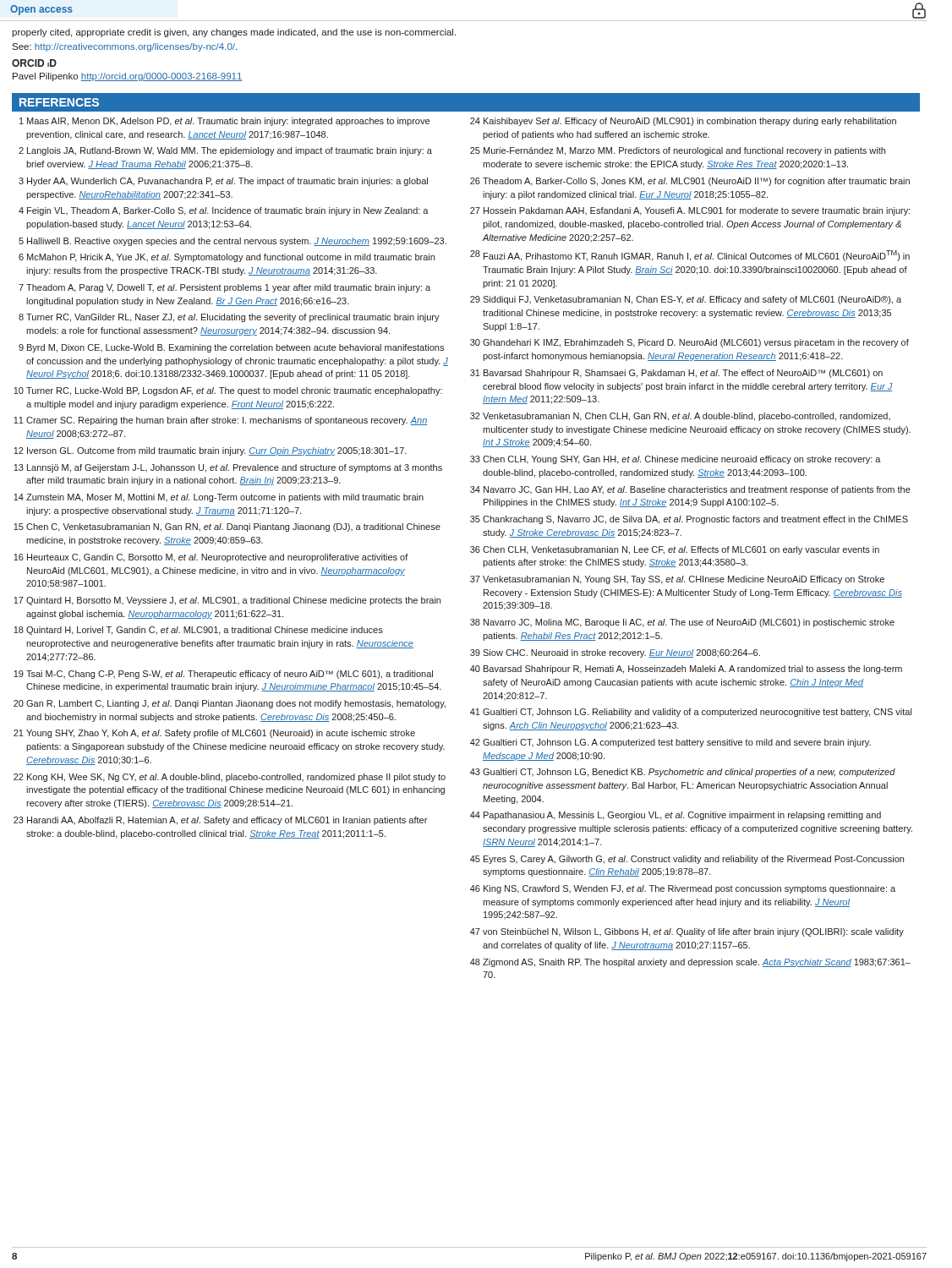952x1268 pixels.
Task: Locate the text block starting "30 Ghandehari K IMZ,"
Action: (689, 350)
